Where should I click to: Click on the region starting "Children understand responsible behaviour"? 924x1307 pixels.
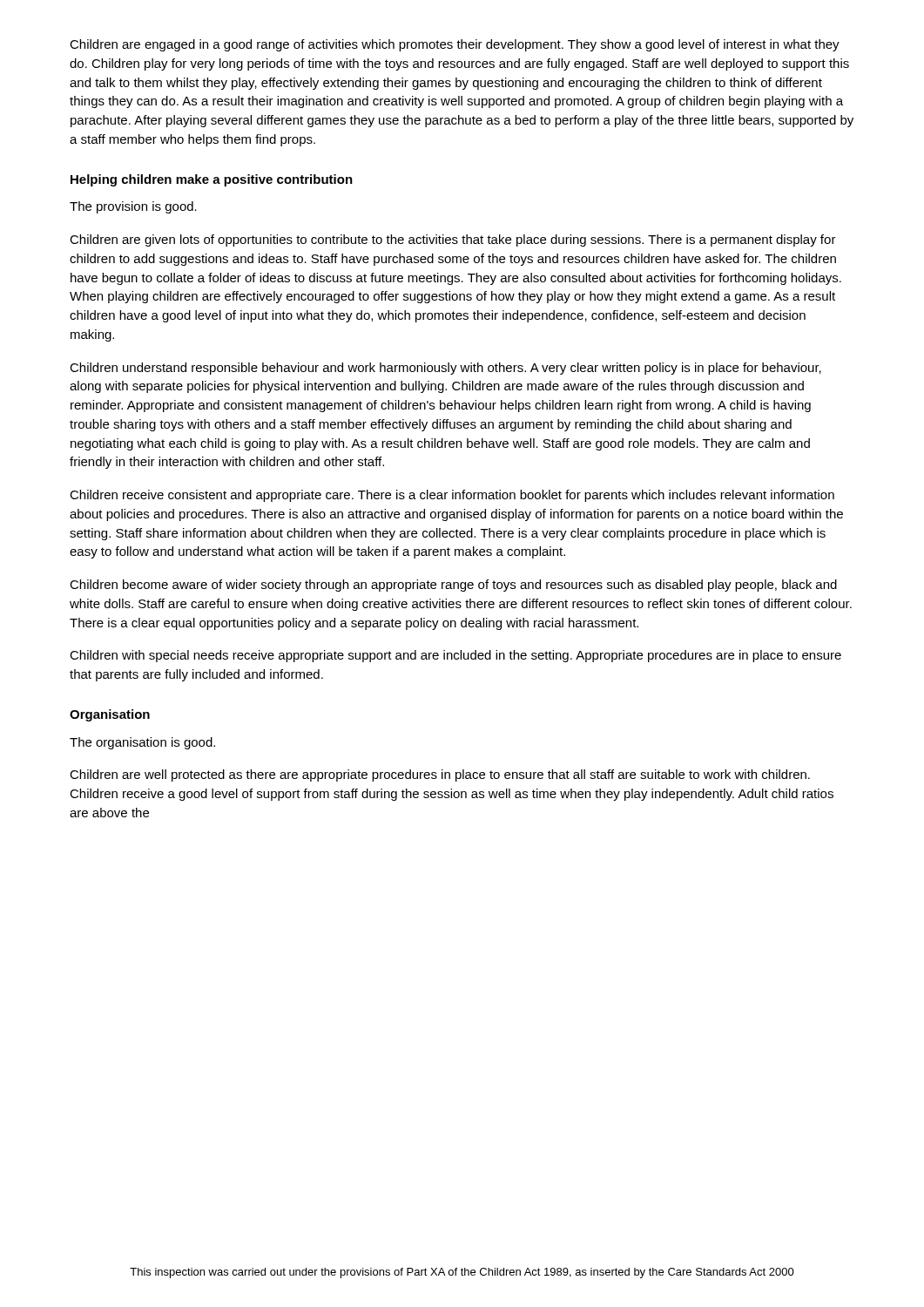coord(446,414)
